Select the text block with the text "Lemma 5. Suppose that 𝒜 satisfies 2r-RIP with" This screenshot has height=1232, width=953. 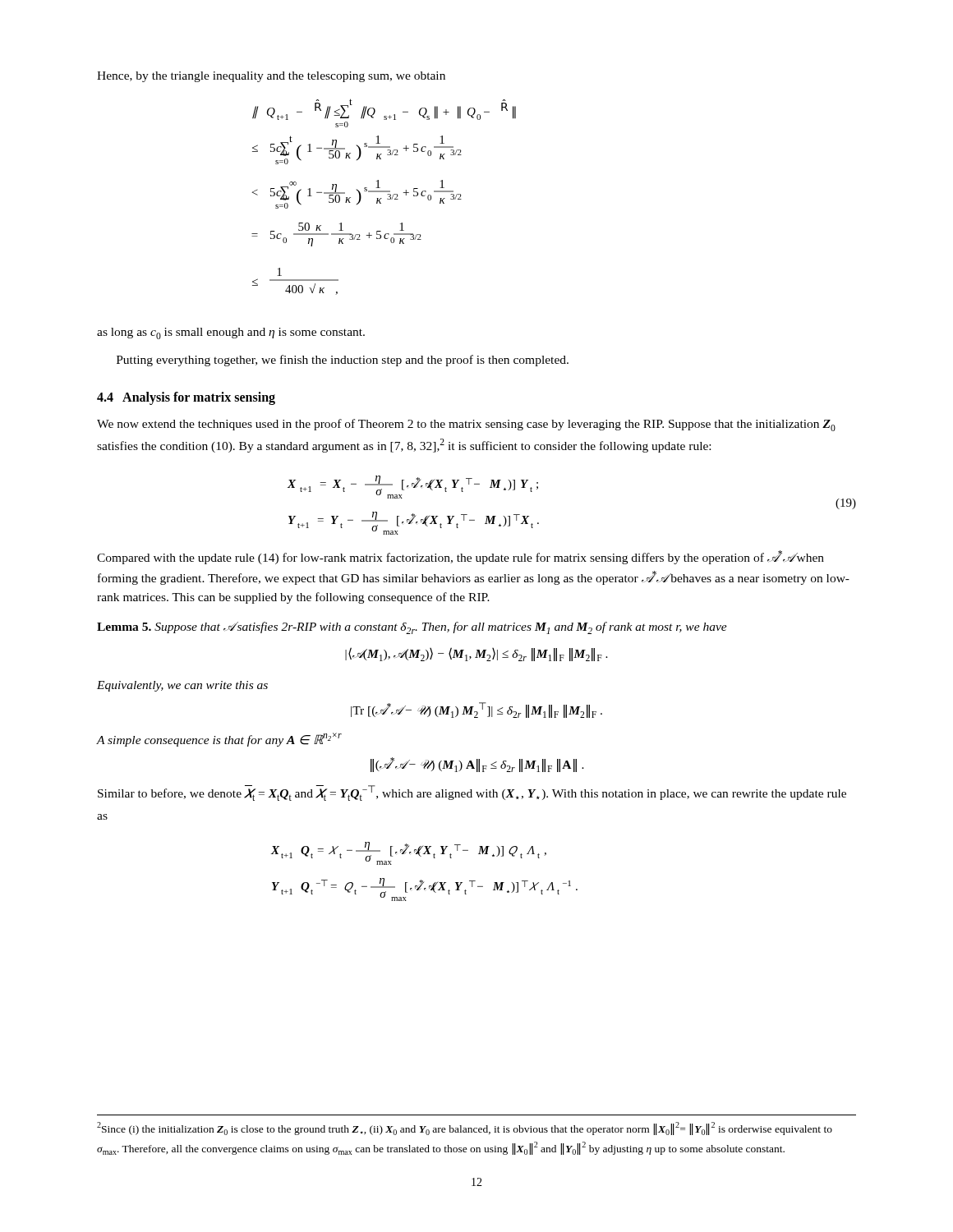click(x=476, y=642)
